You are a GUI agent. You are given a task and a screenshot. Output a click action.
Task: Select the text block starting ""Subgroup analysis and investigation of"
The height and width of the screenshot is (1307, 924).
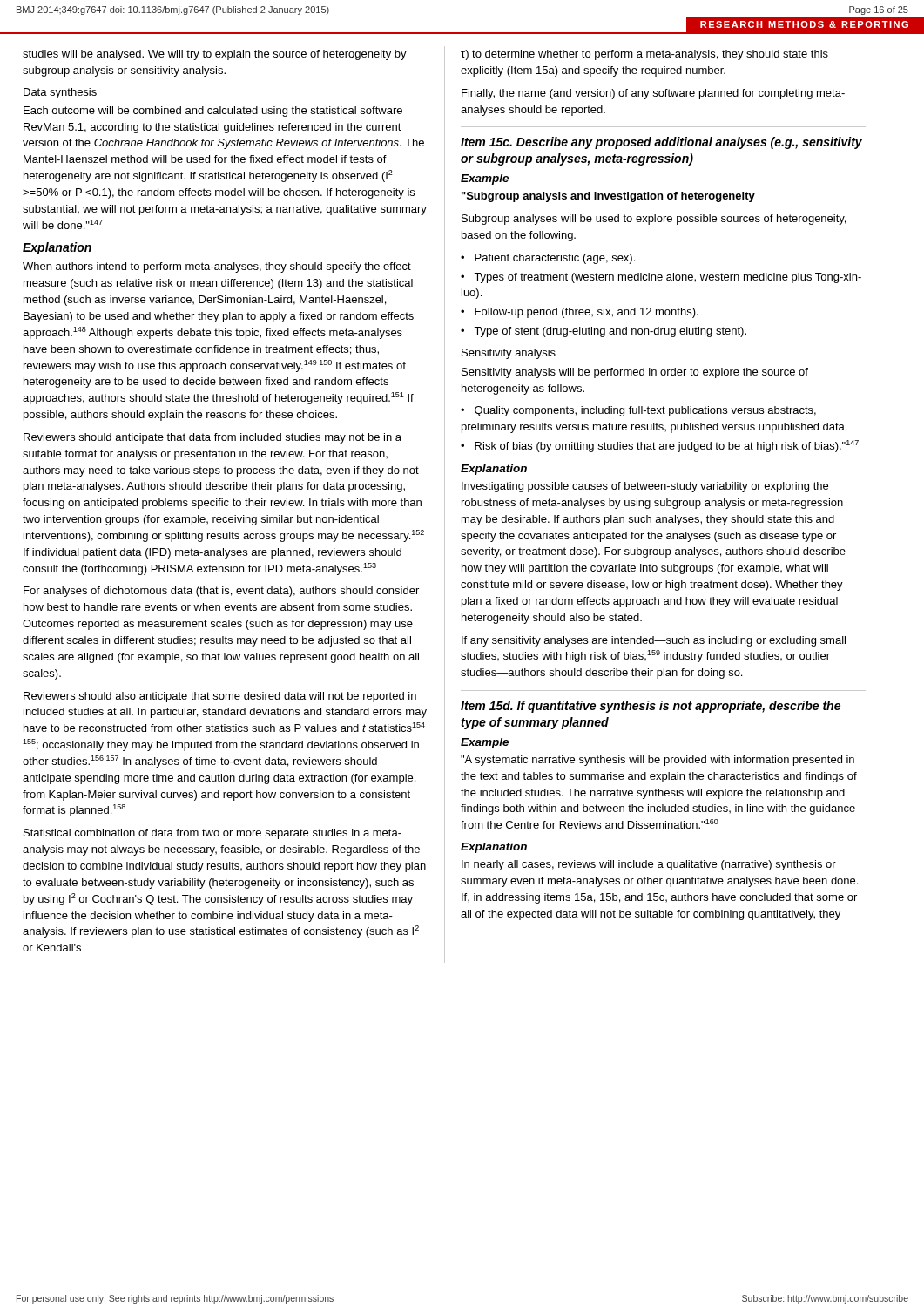point(663,216)
